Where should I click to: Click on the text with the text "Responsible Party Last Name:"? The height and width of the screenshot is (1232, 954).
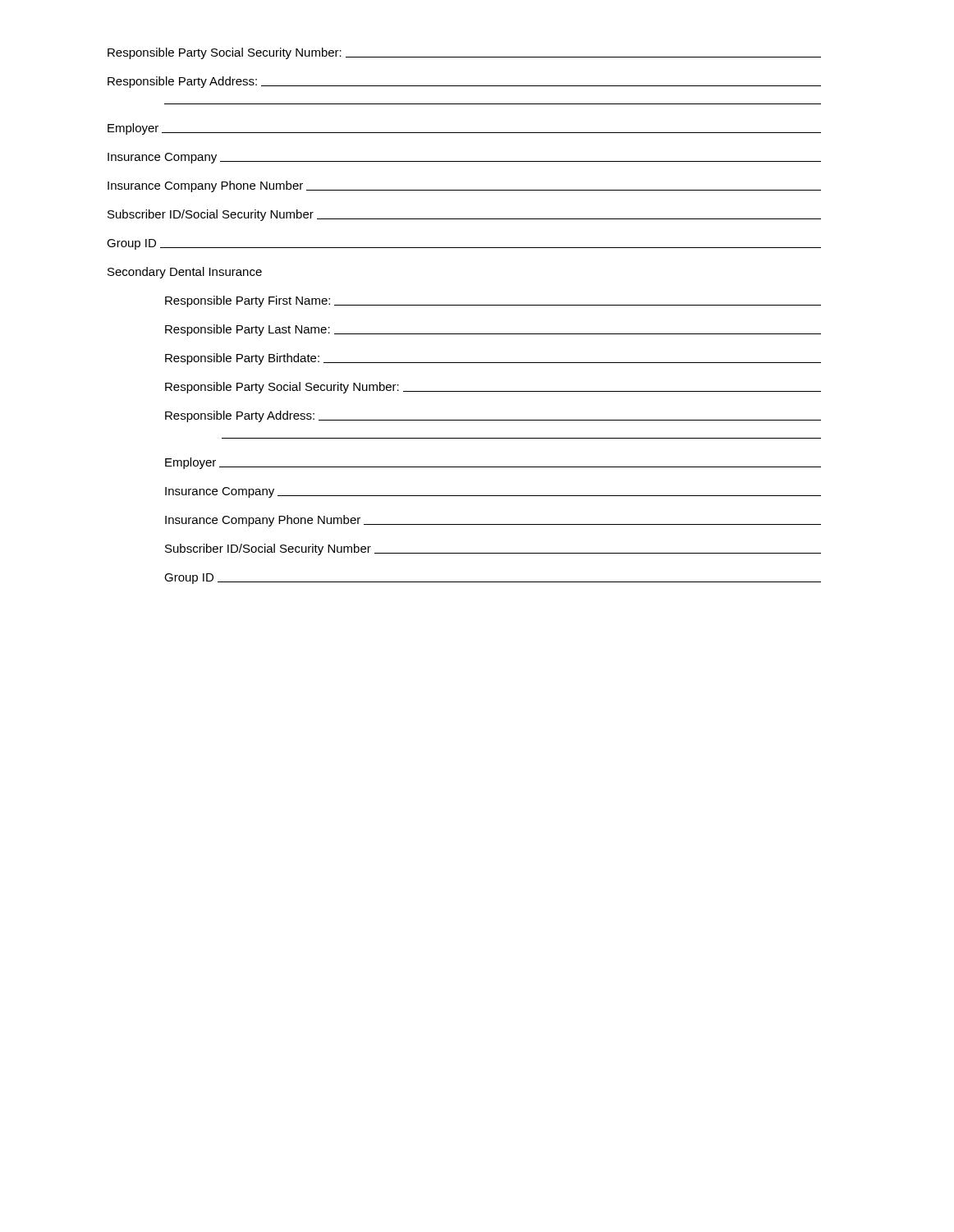click(x=493, y=329)
